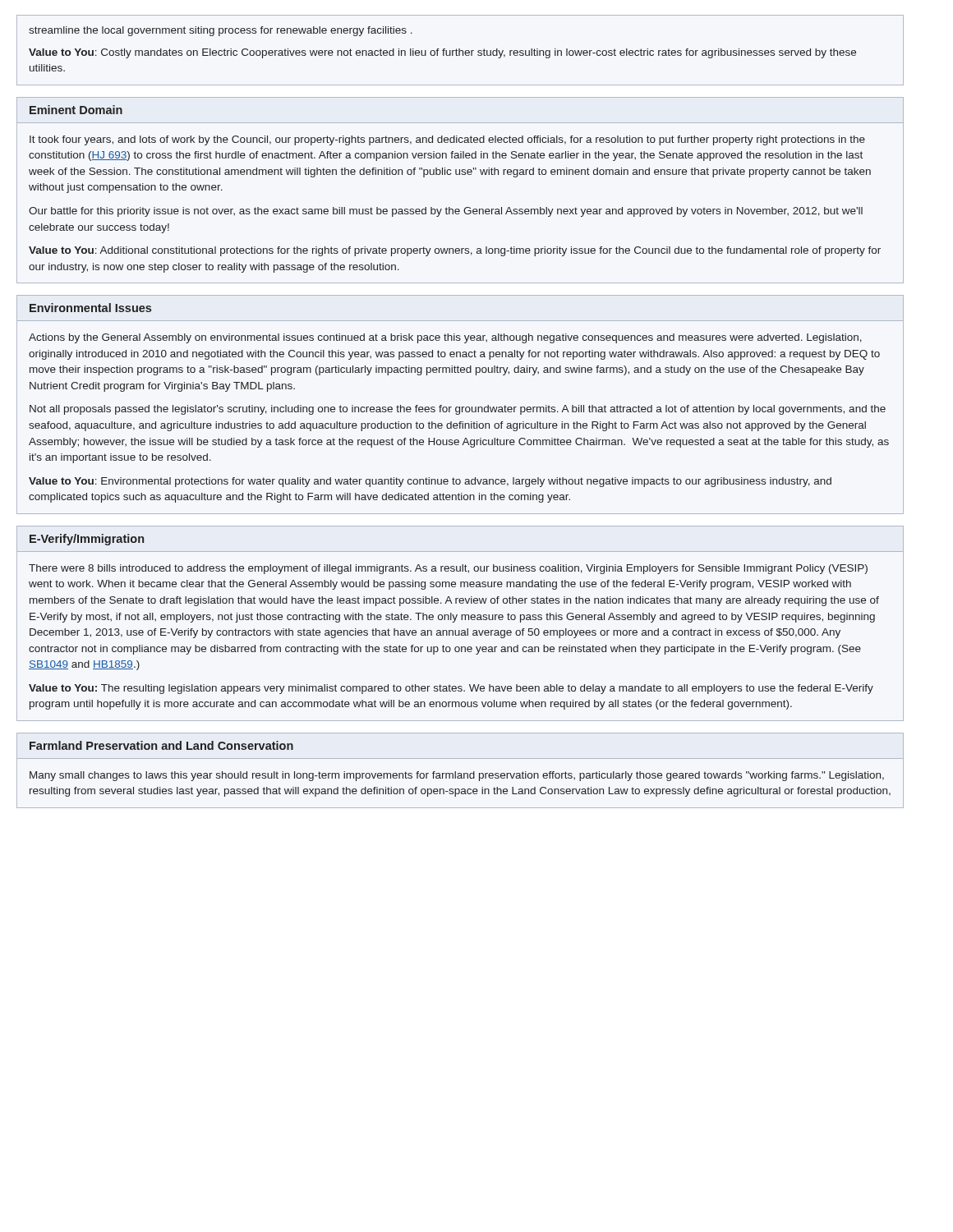Select the text block with the text "Many small changes to laws this year should"

460,783
